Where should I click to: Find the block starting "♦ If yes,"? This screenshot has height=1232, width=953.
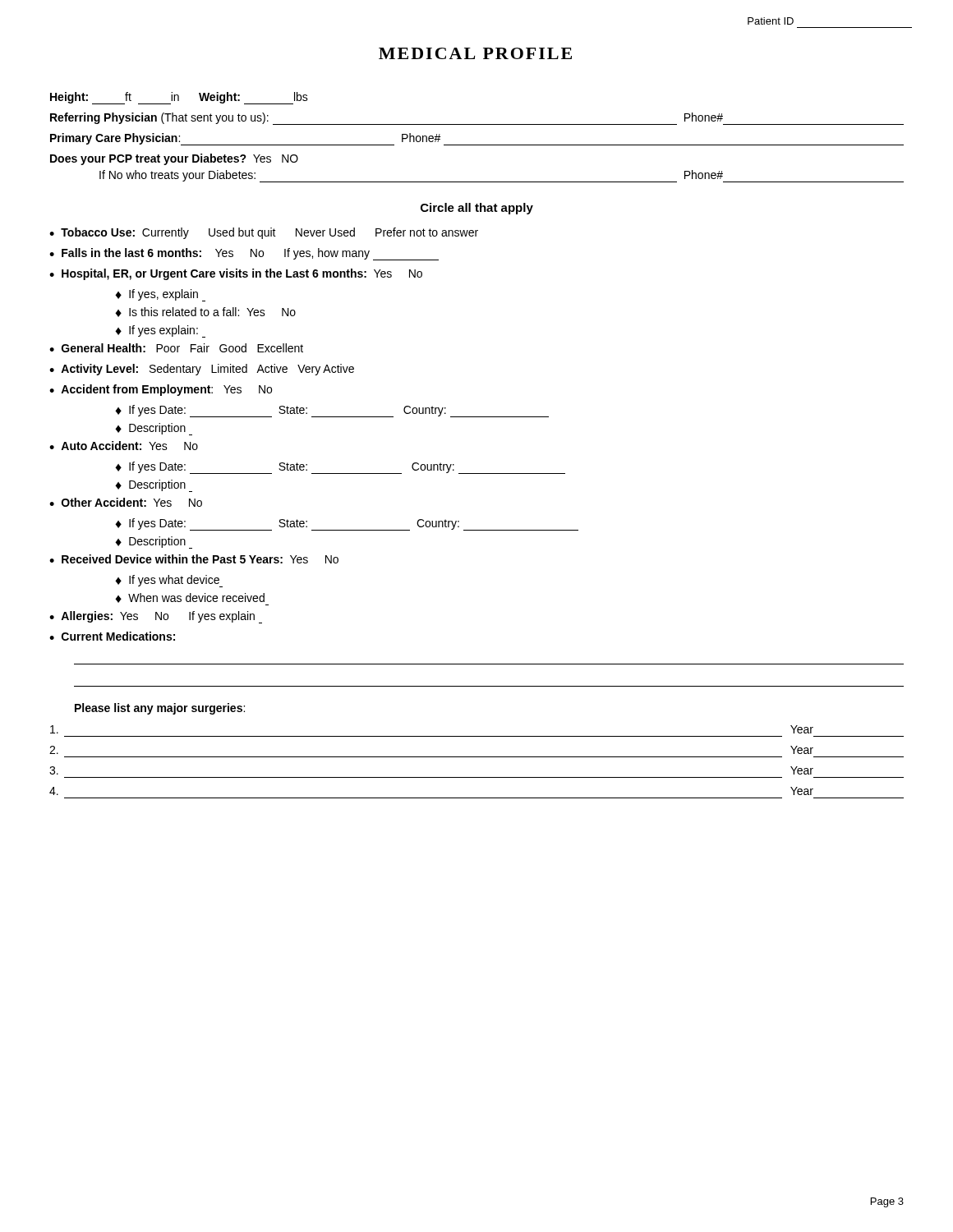[x=160, y=294]
